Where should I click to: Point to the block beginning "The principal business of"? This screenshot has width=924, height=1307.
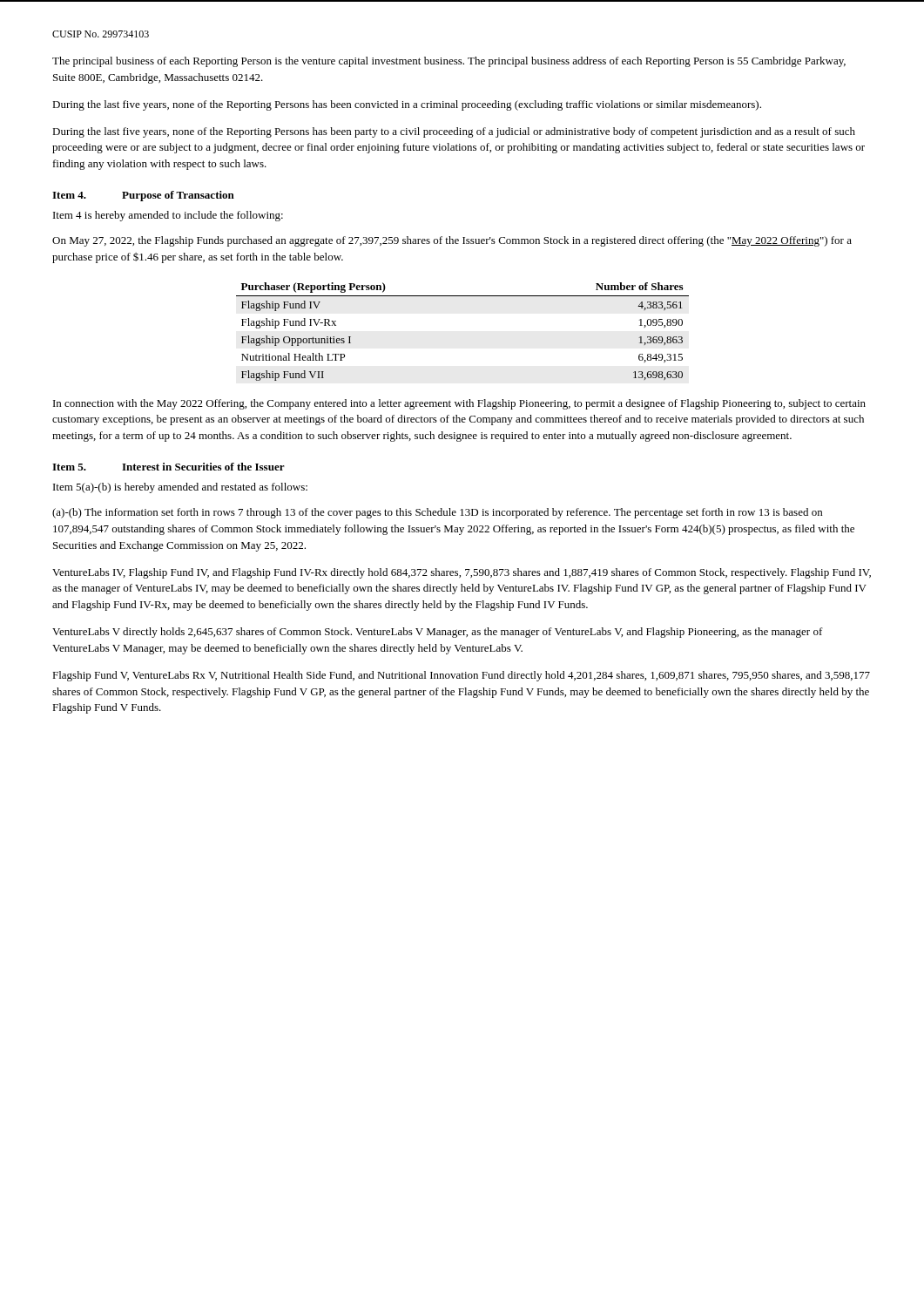coord(462,70)
